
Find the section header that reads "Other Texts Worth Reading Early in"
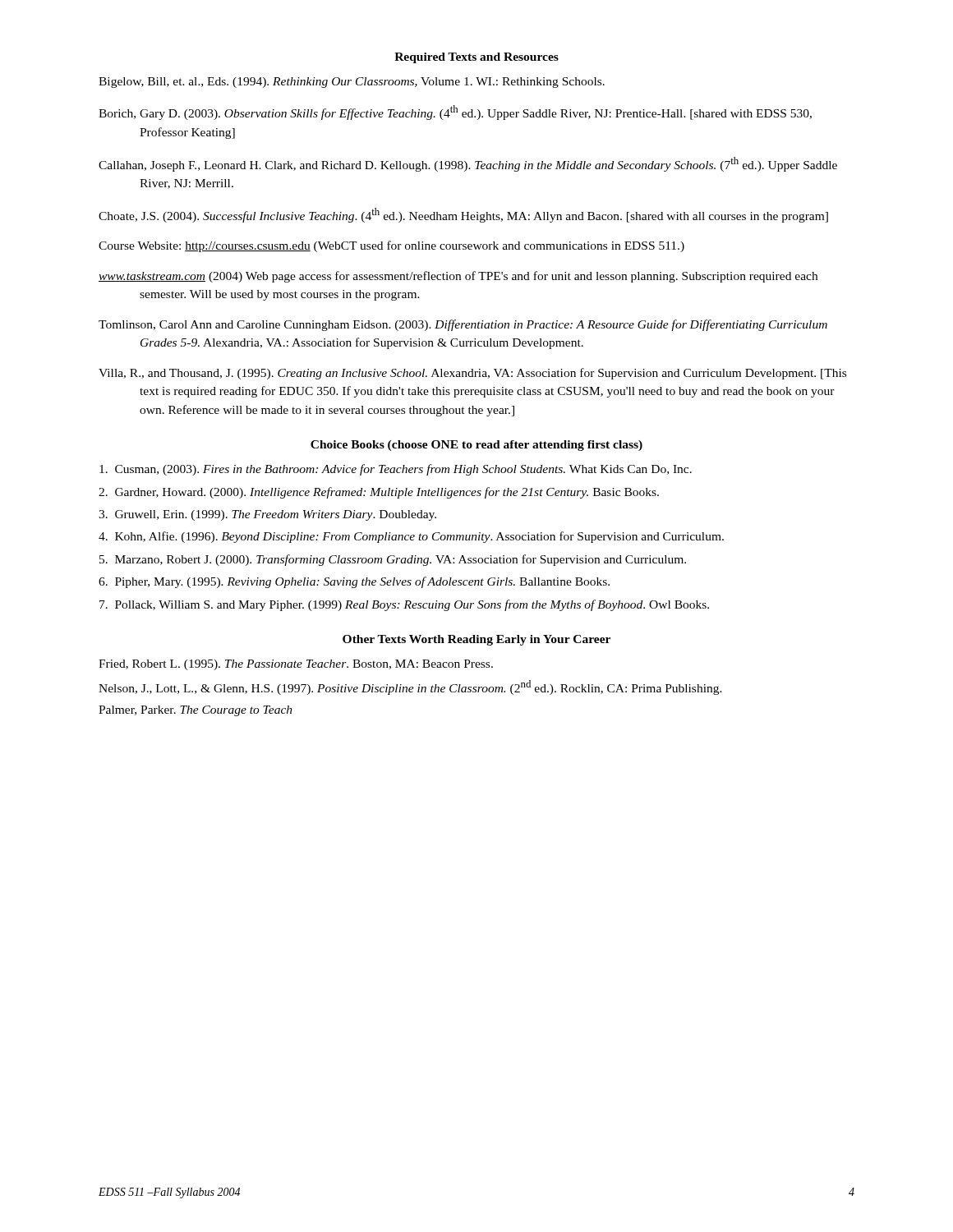[476, 639]
